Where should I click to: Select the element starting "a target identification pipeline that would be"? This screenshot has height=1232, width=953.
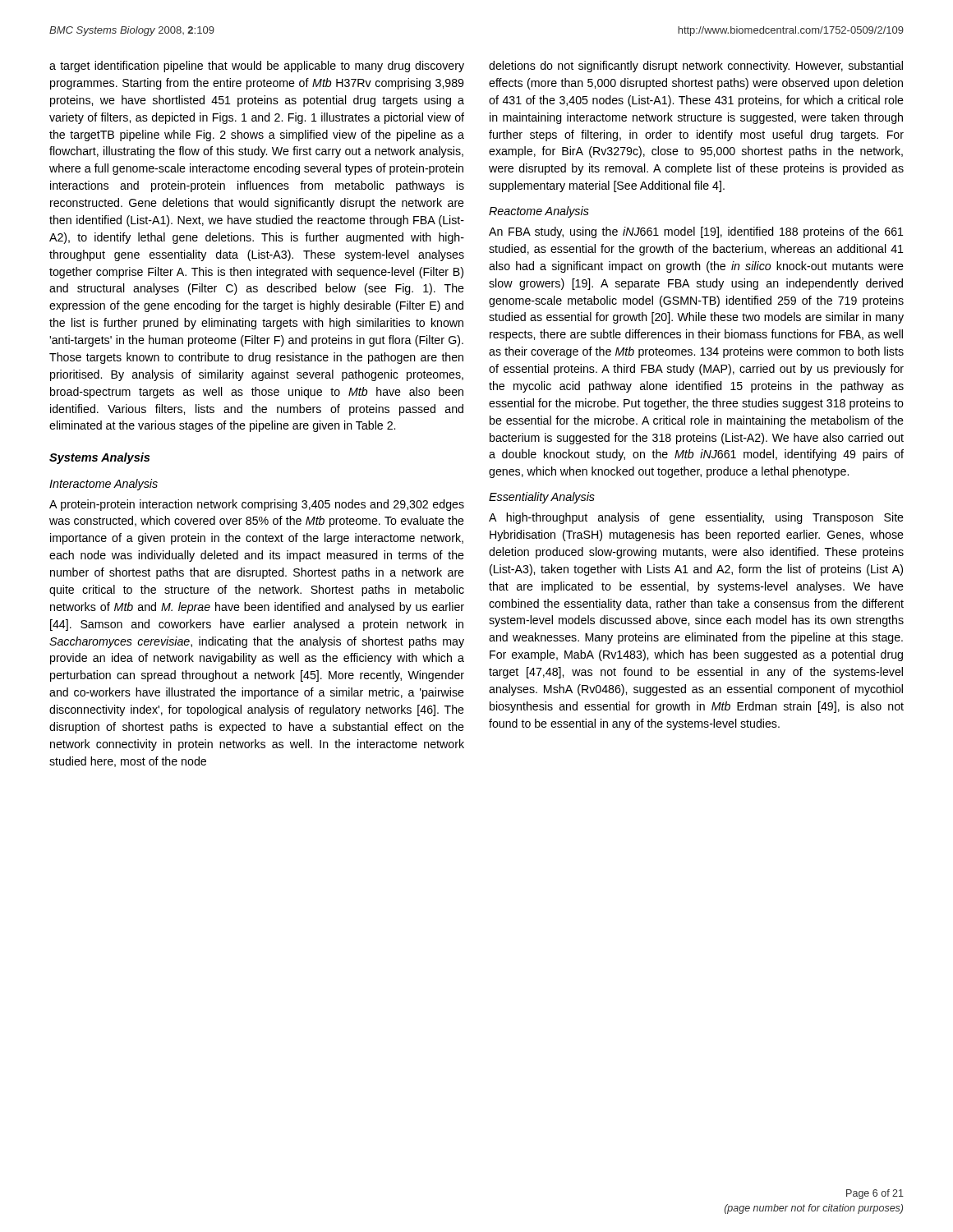pos(257,246)
